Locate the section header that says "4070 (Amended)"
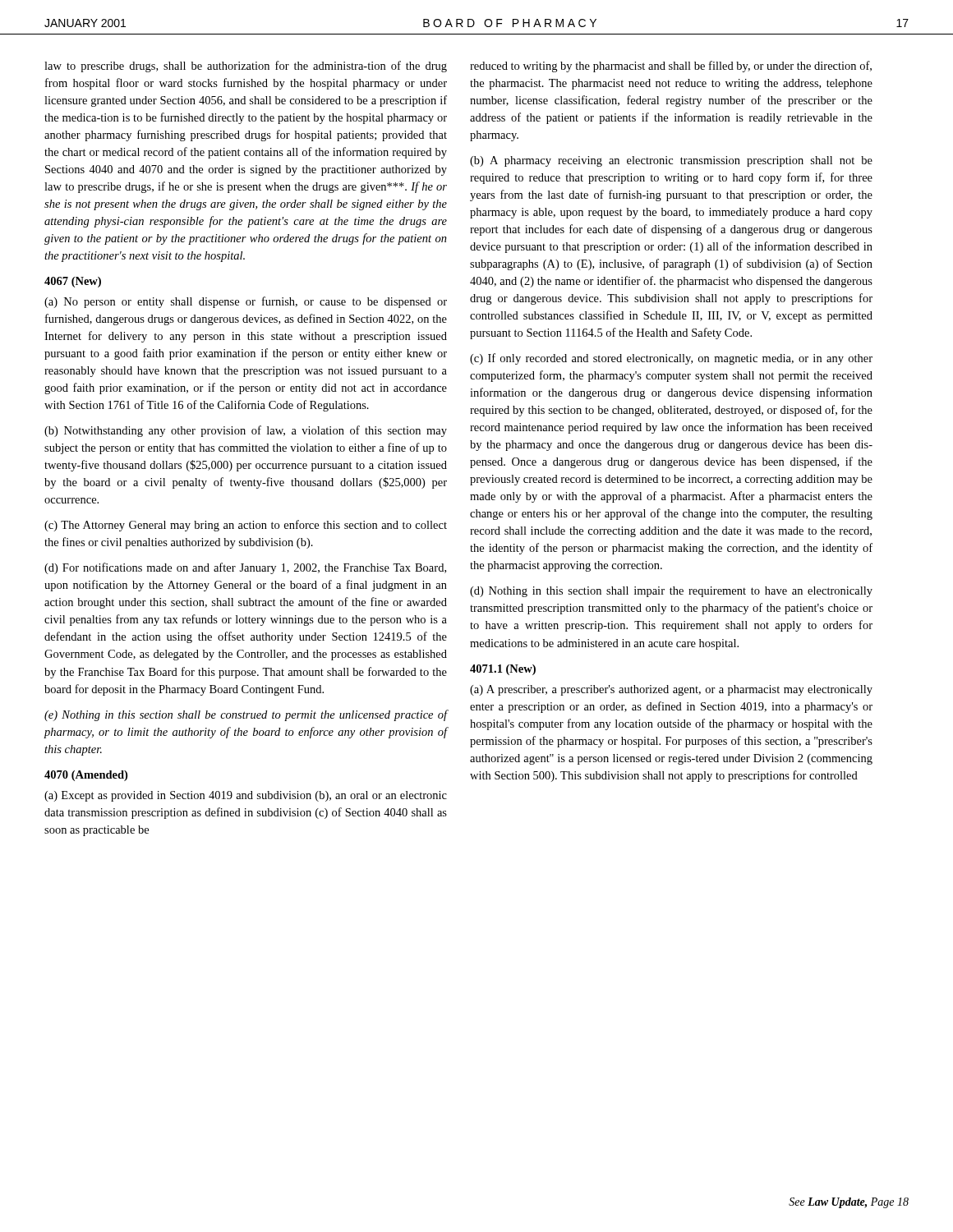 pos(86,774)
